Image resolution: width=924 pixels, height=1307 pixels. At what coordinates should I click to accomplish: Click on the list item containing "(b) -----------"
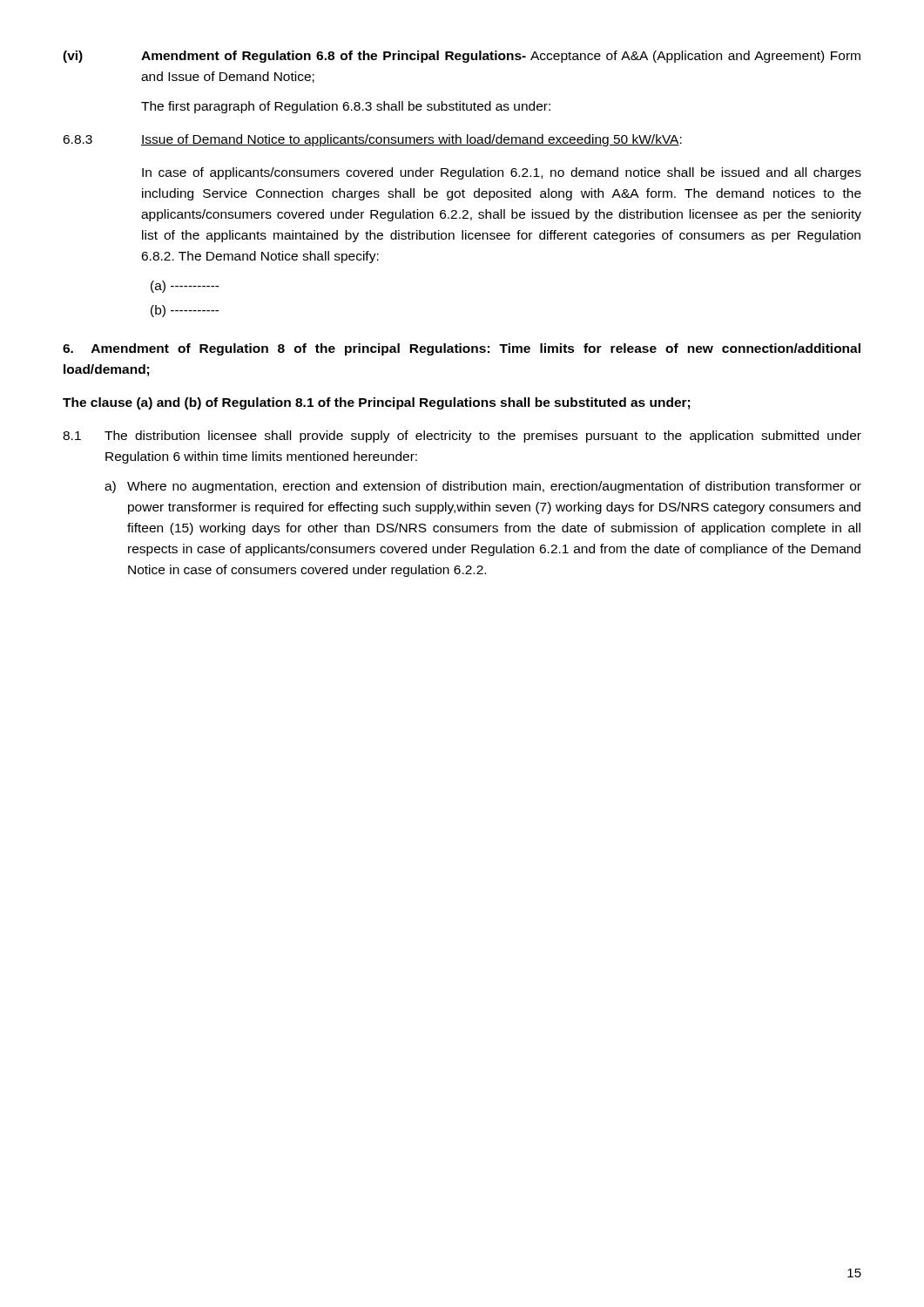[185, 310]
